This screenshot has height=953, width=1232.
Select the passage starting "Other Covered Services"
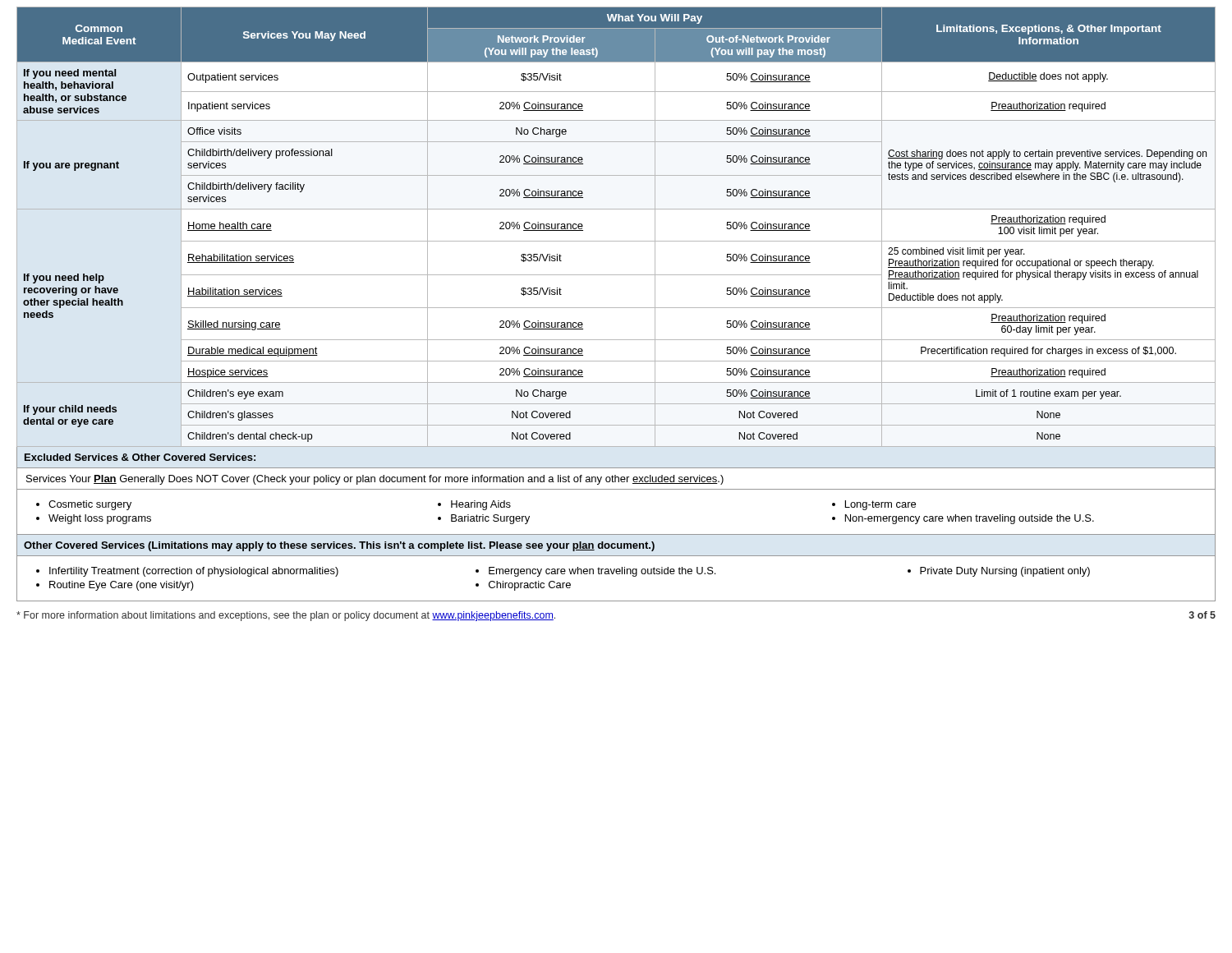tap(339, 545)
